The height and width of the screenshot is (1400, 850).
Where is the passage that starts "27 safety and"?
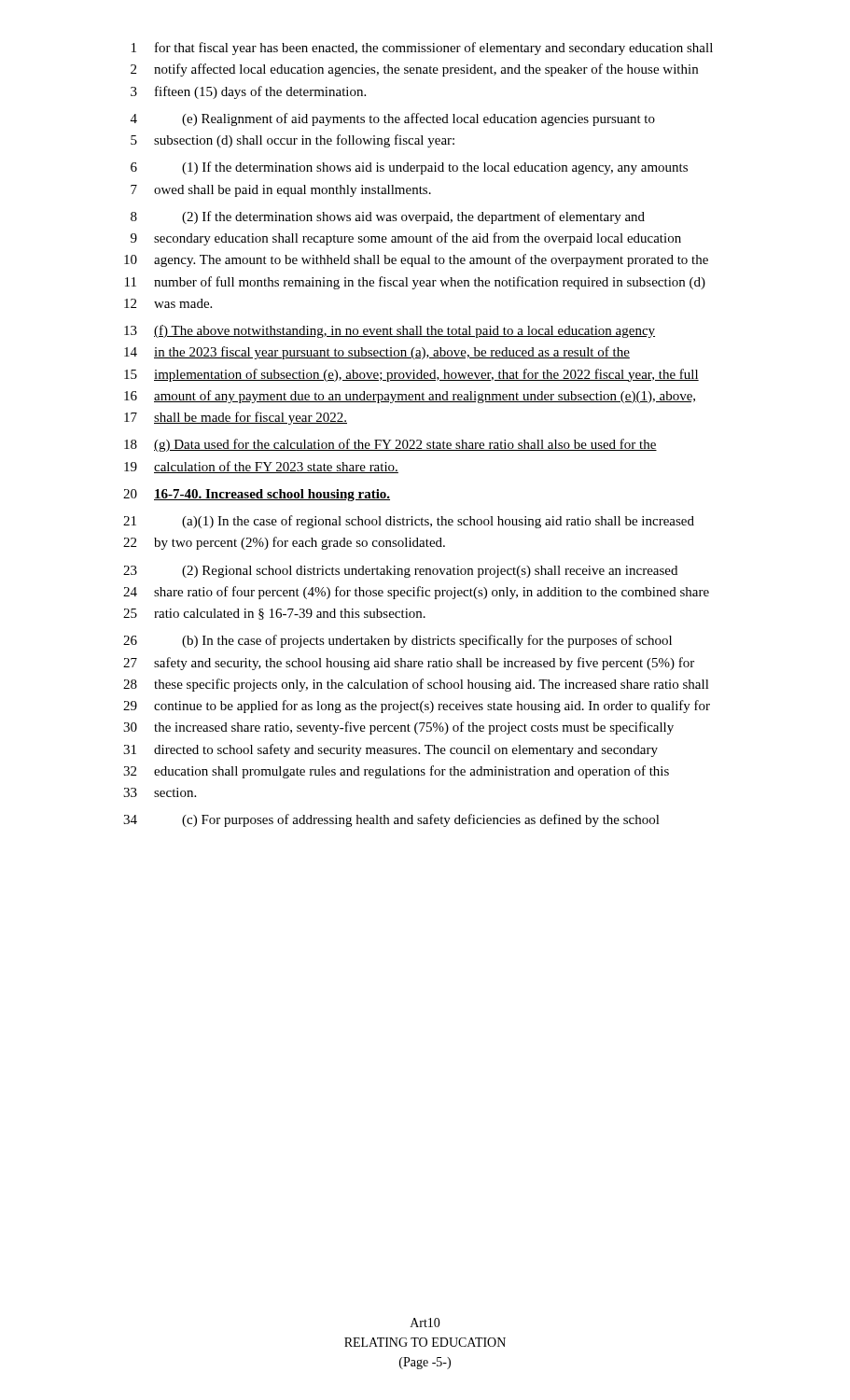pyautogui.click(x=443, y=663)
